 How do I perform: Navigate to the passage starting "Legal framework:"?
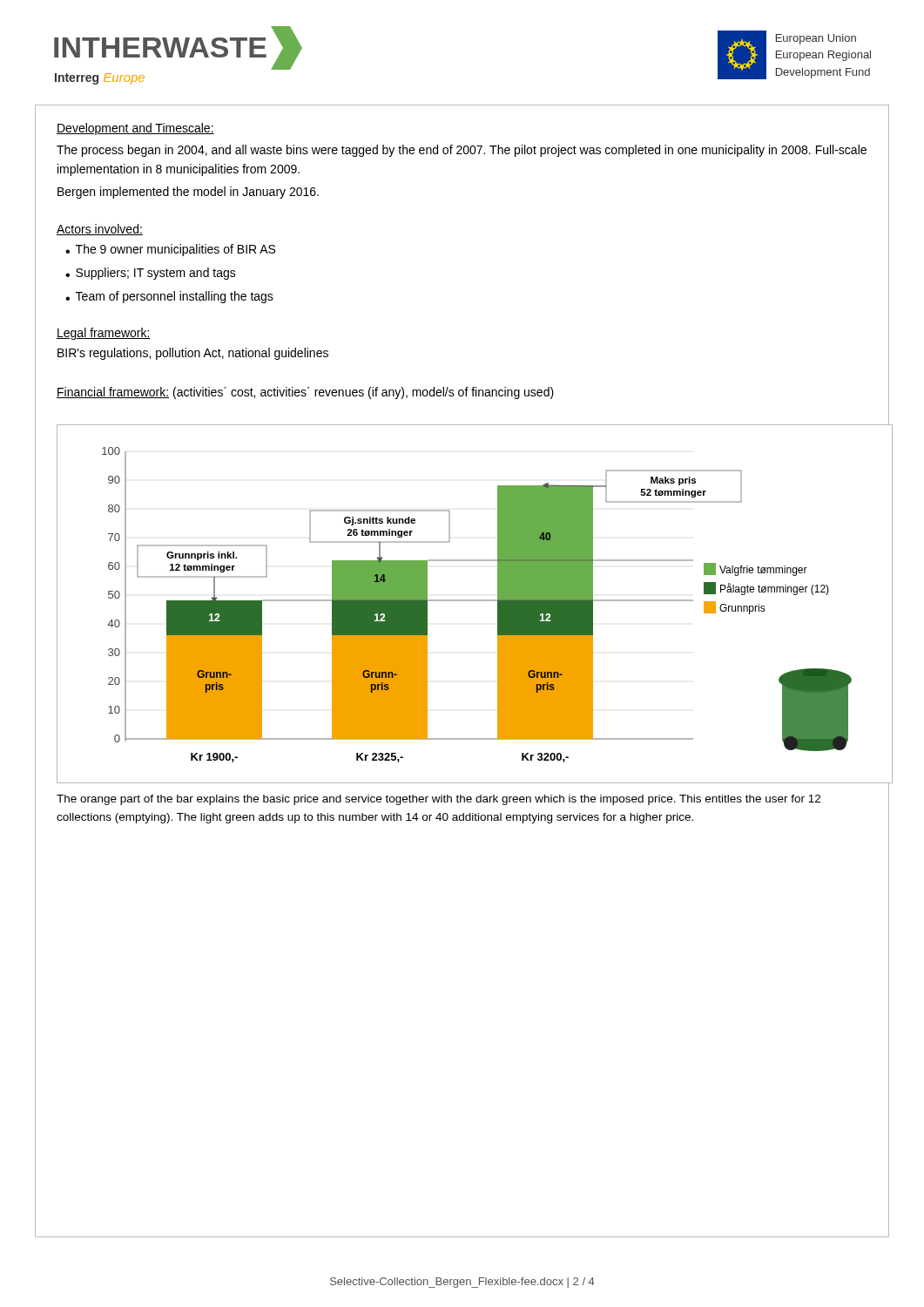(x=103, y=333)
